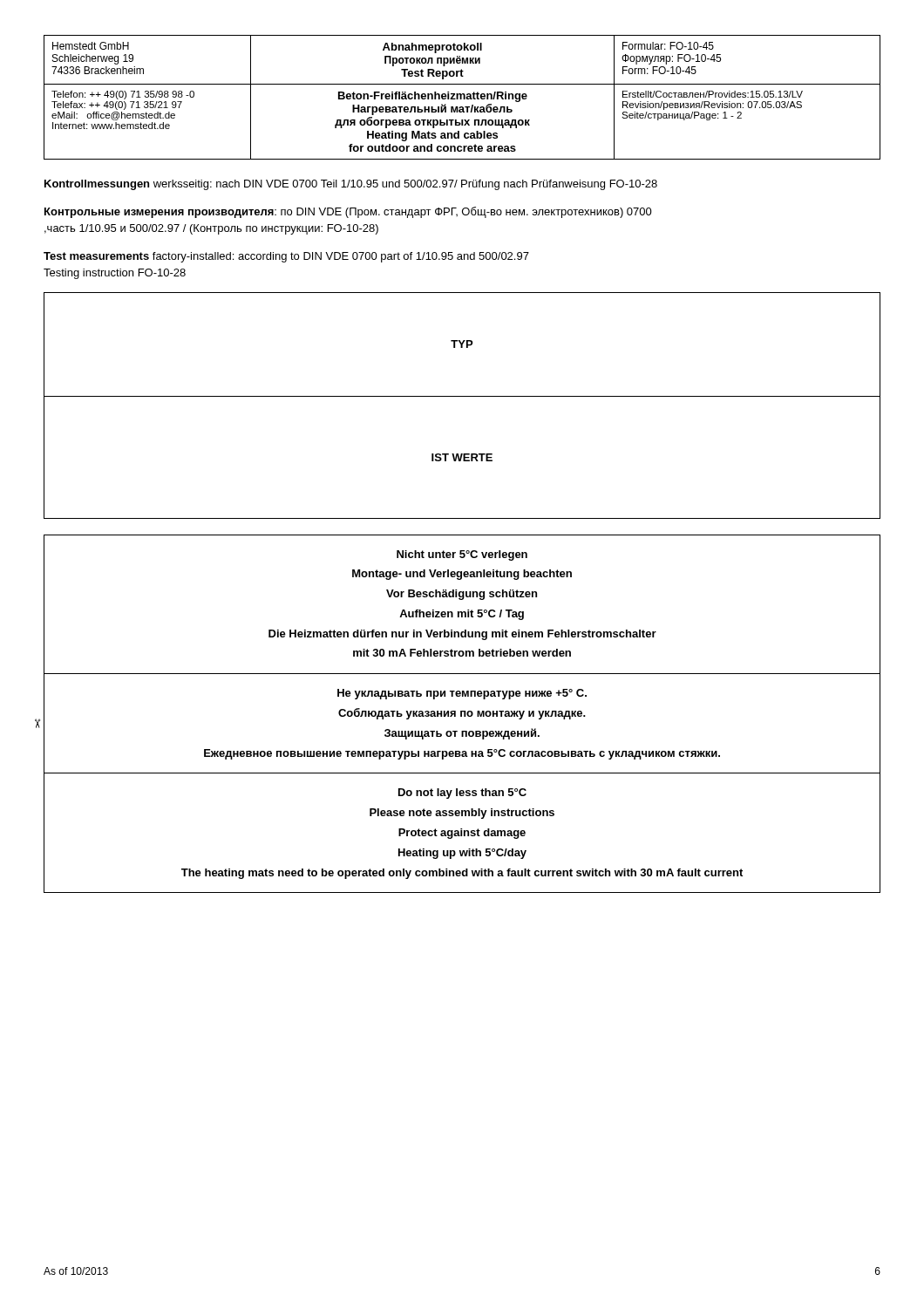Select the text block with the text "Kontrollmessungen werksseitig: nach DIN VDE 0700 Teil"
924x1308 pixels.
pyautogui.click(x=351, y=184)
